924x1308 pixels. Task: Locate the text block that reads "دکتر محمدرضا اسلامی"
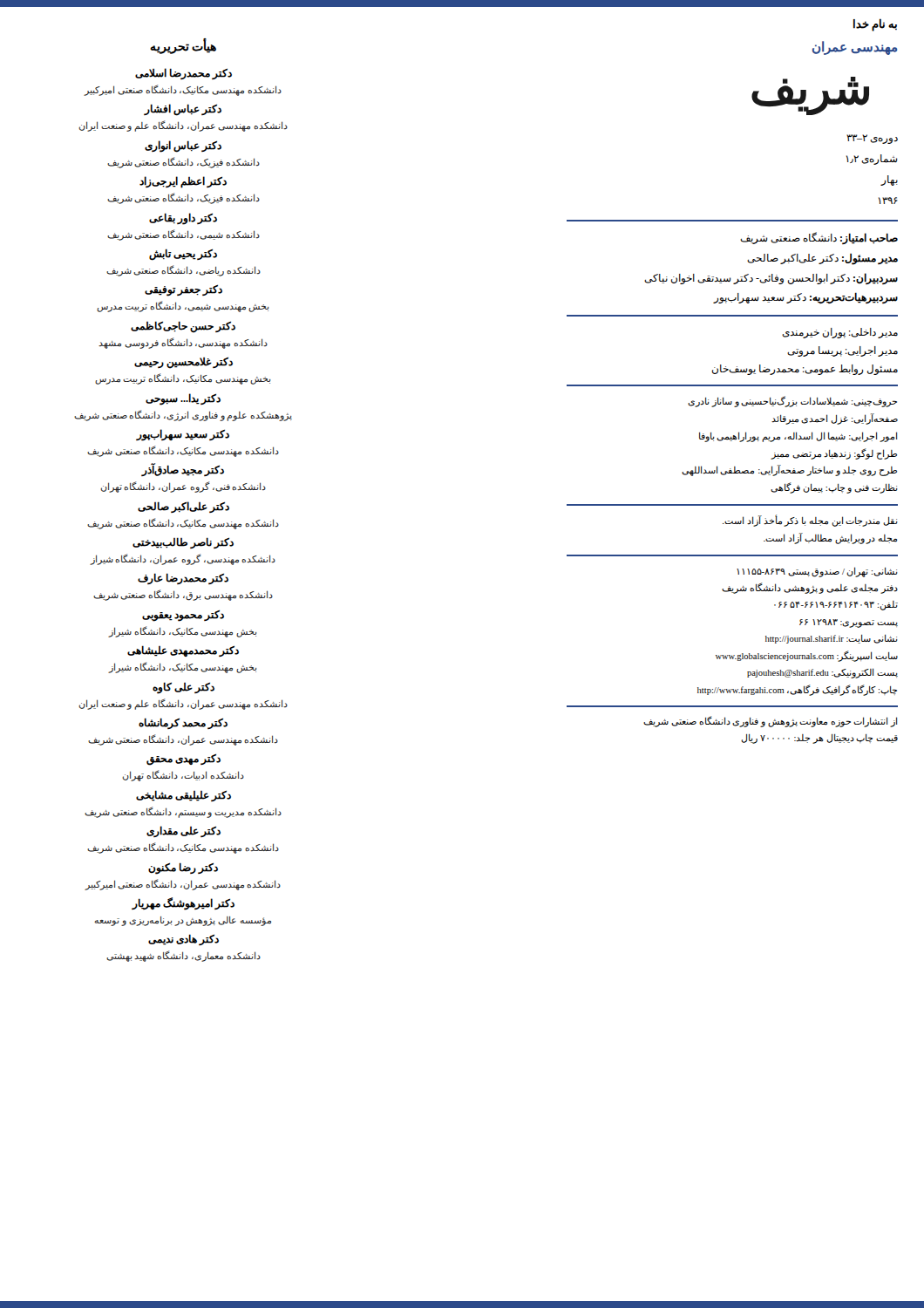click(x=183, y=514)
